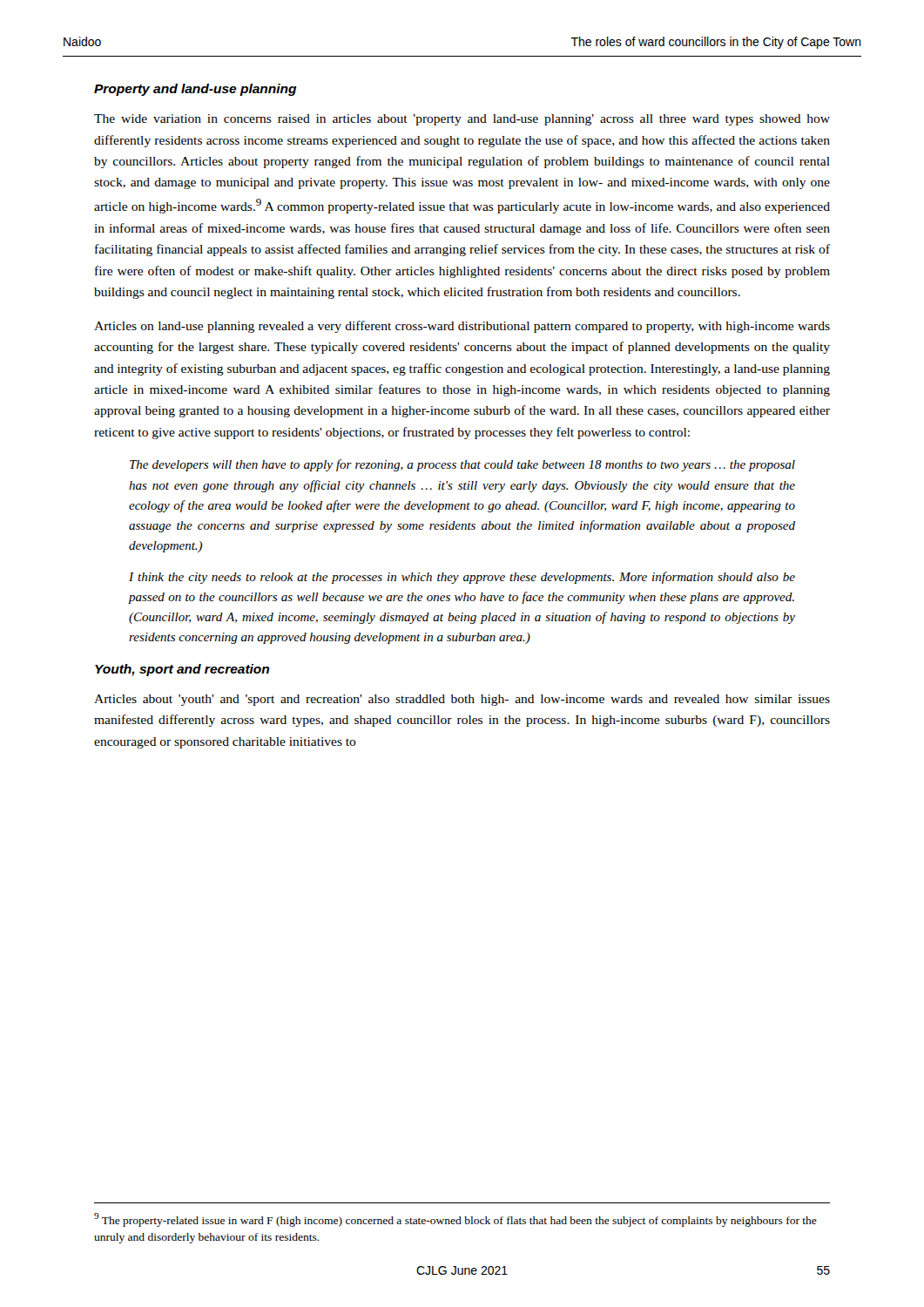Navigate to the element starting "The wide variation in"

coord(462,205)
